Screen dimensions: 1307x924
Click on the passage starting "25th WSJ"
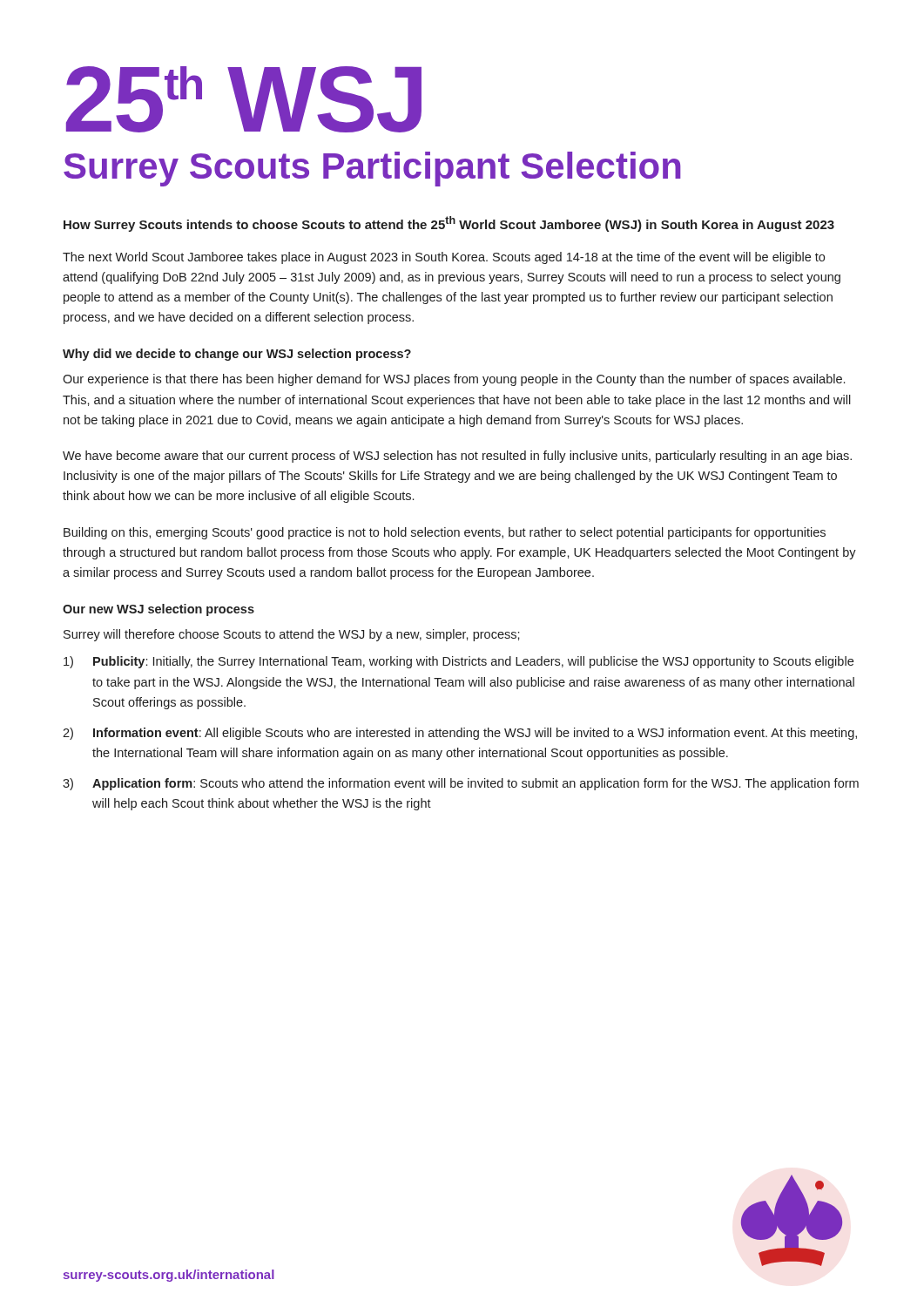[x=244, y=99]
